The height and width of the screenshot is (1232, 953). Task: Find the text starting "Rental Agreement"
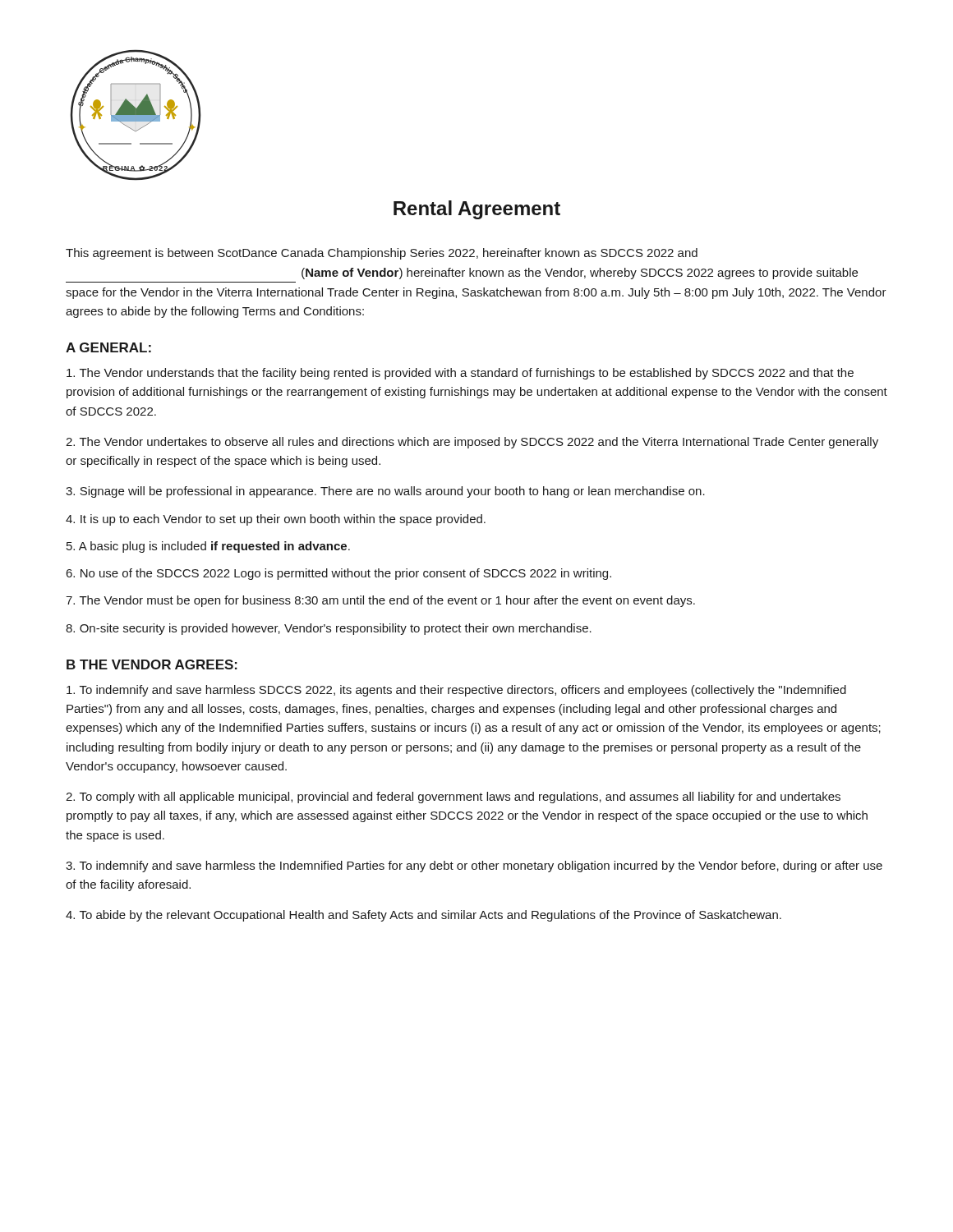[476, 209]
